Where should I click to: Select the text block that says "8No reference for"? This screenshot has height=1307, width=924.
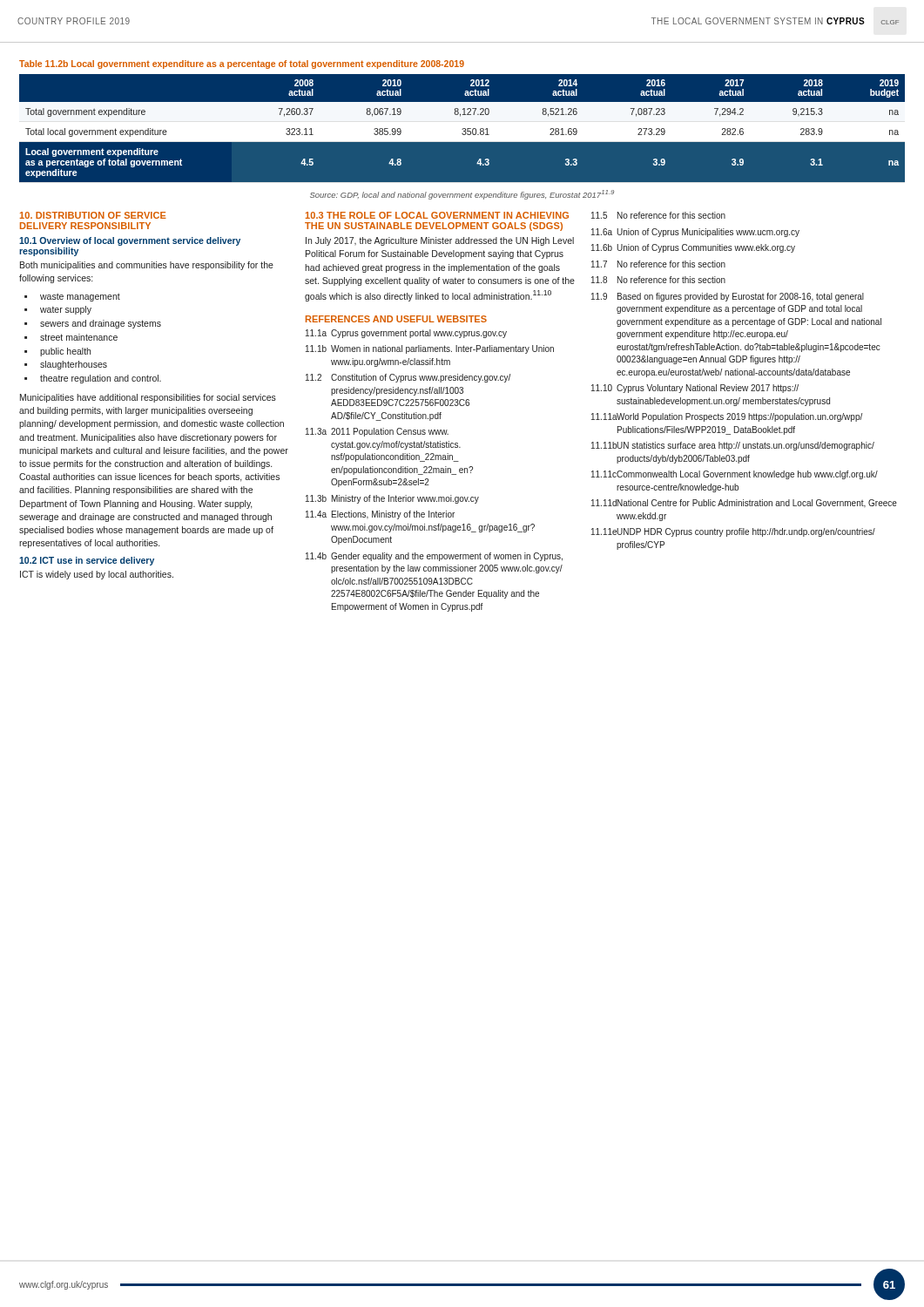(658, 280)
